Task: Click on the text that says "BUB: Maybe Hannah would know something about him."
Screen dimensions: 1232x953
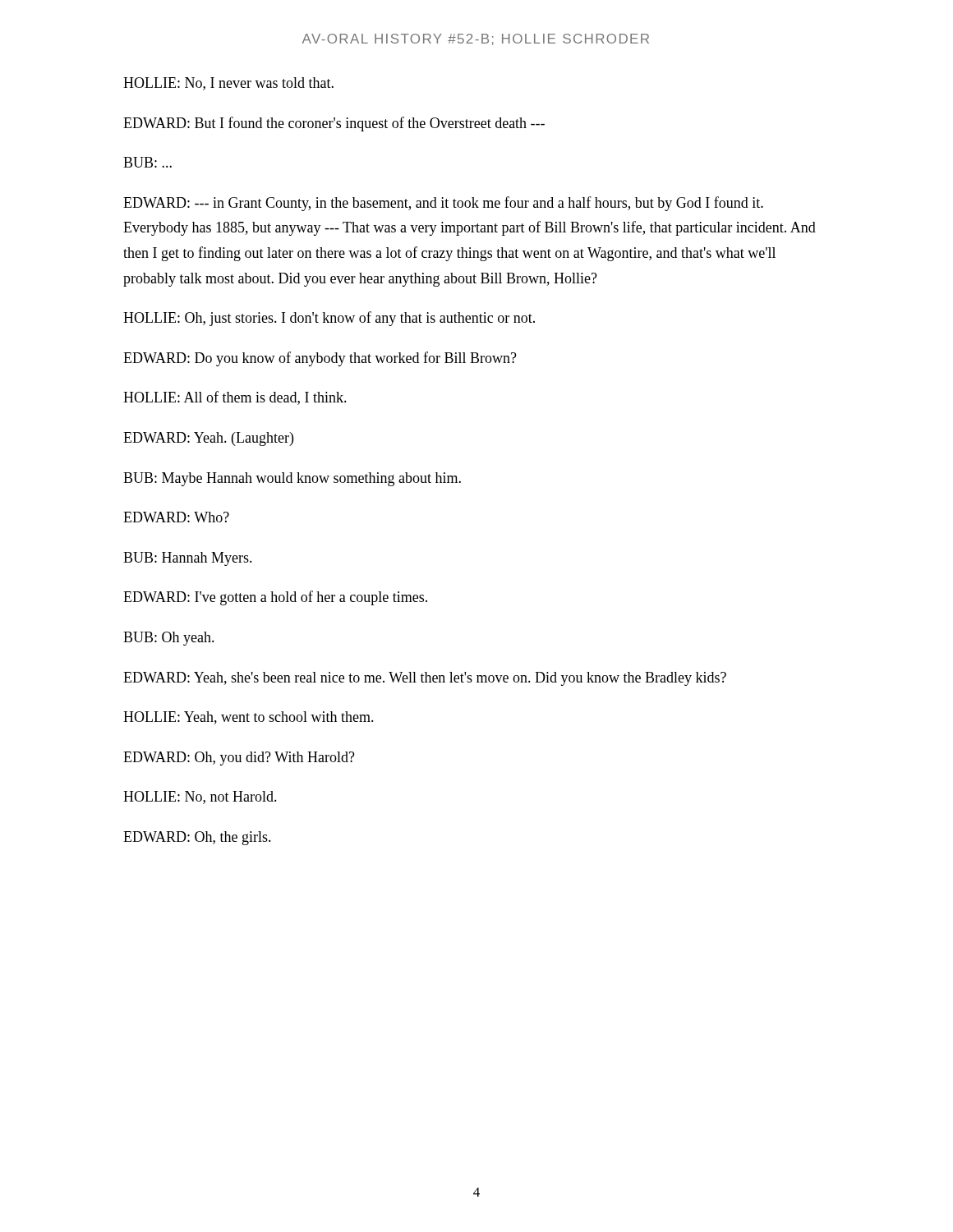Action: pos(292,478)
